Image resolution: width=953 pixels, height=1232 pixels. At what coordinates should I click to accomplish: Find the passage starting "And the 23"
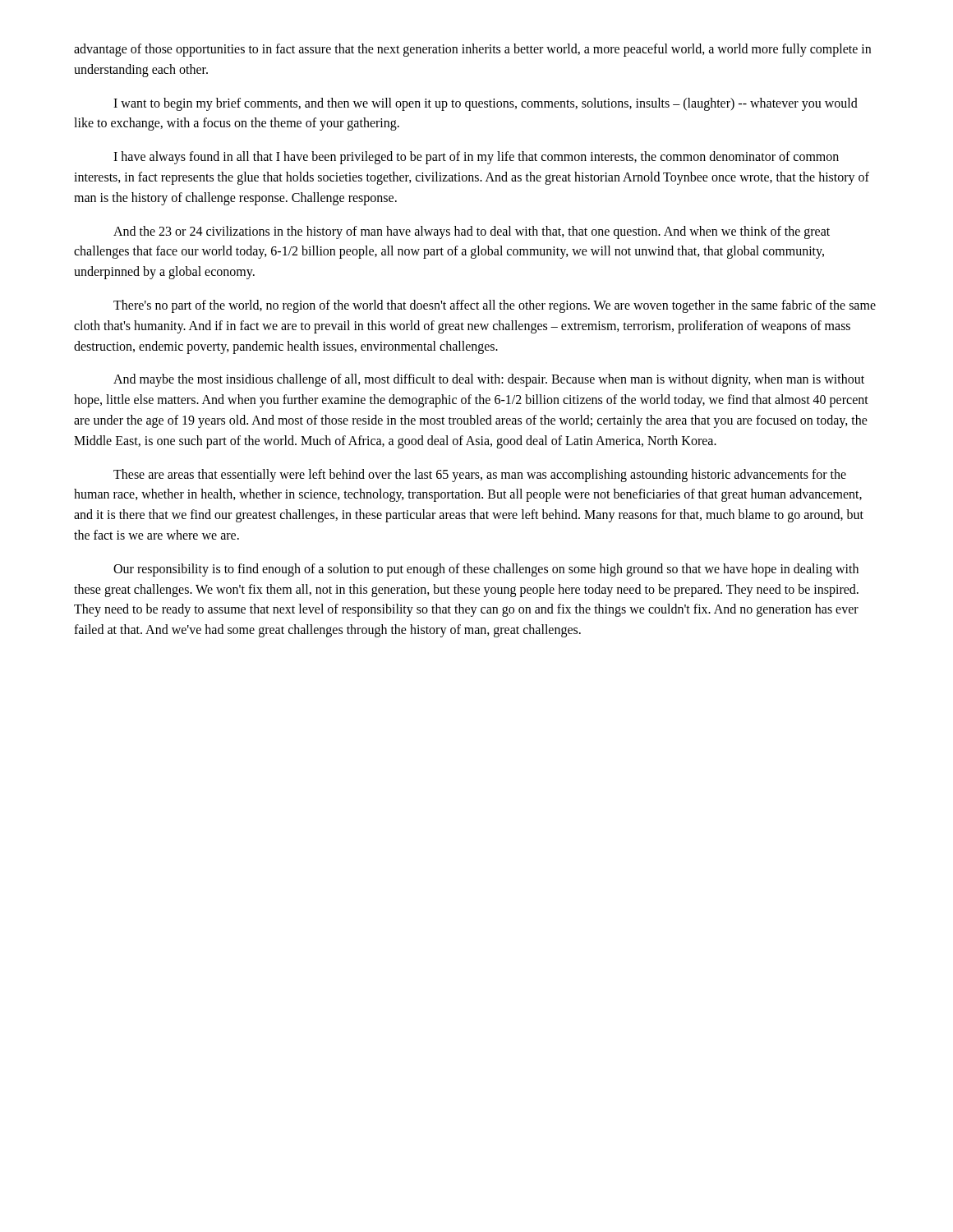[x=476, y=252]
